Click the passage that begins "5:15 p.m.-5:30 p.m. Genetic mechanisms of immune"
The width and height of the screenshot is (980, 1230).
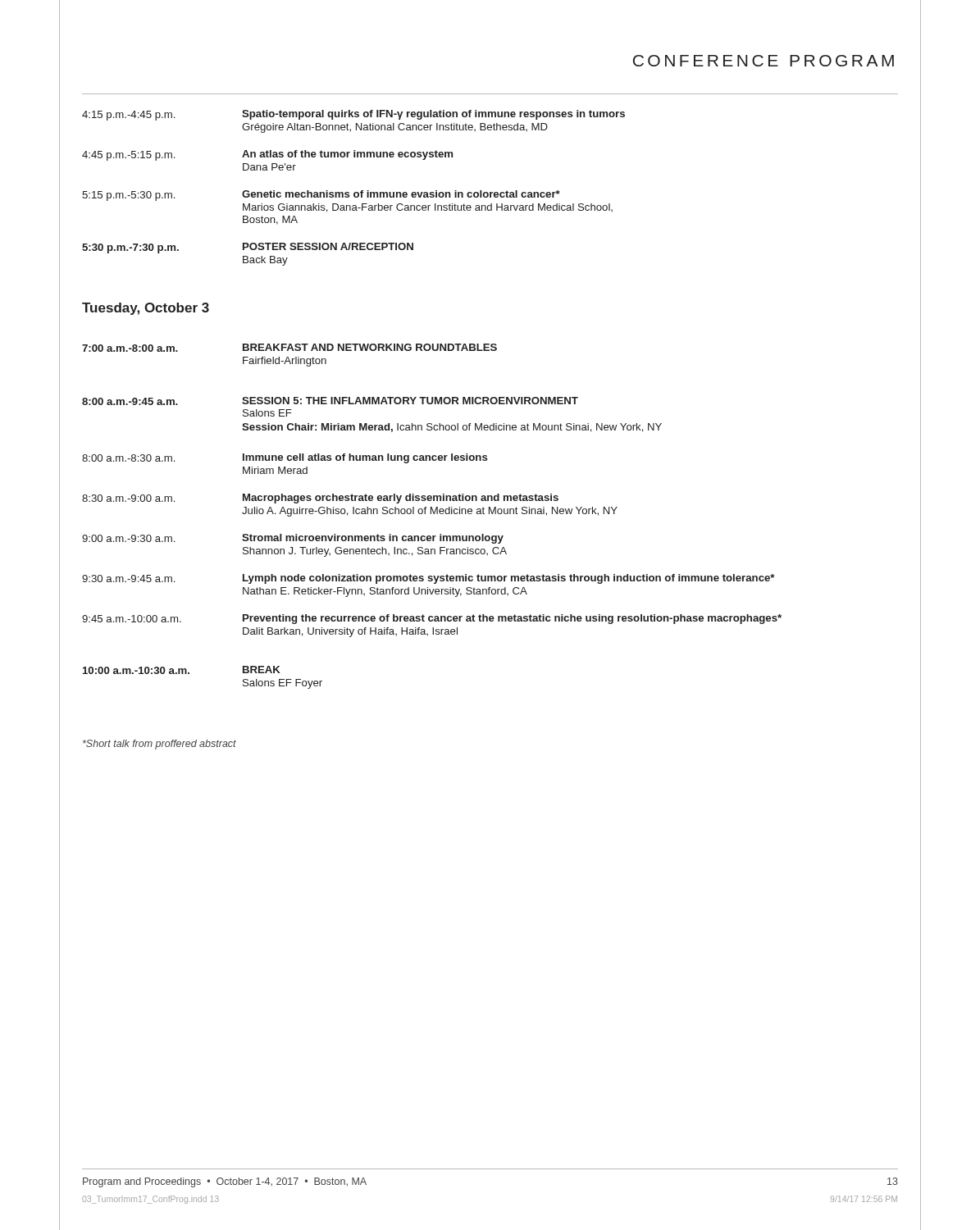(x=490, y=207)
